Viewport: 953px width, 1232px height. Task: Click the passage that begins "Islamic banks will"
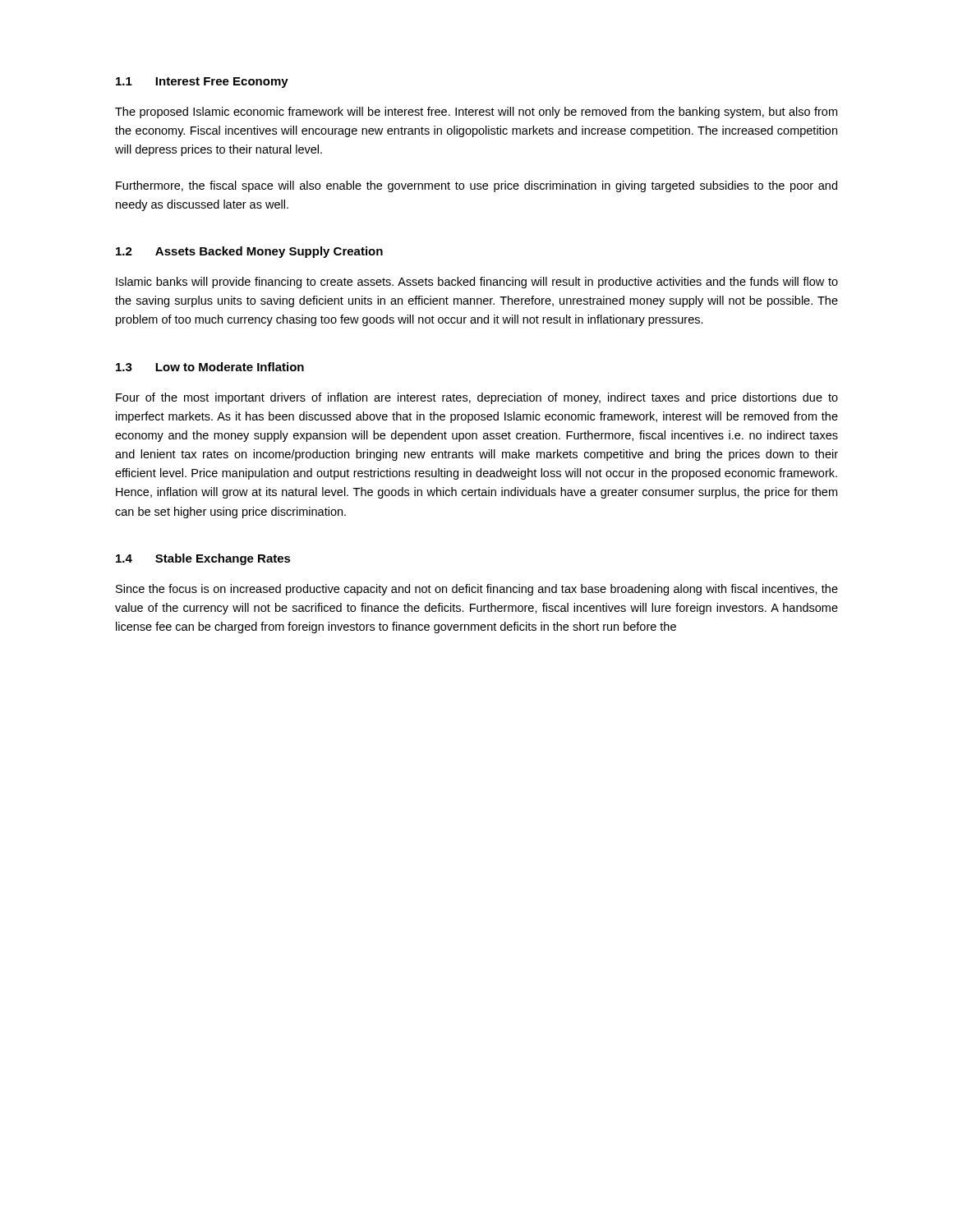coord(476,301)
